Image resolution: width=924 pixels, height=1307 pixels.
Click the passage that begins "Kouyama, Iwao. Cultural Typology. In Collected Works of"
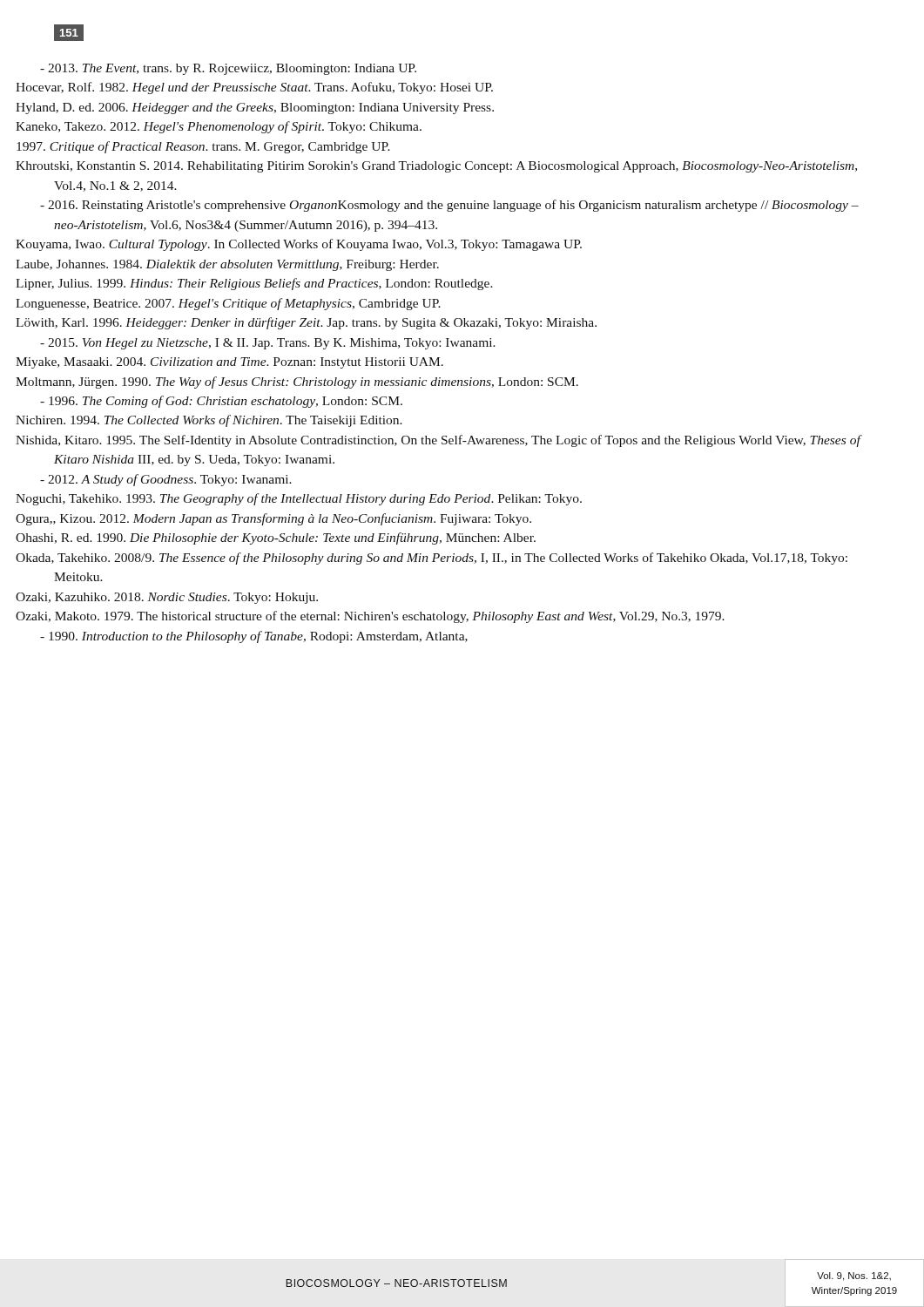tap(462, 244)
